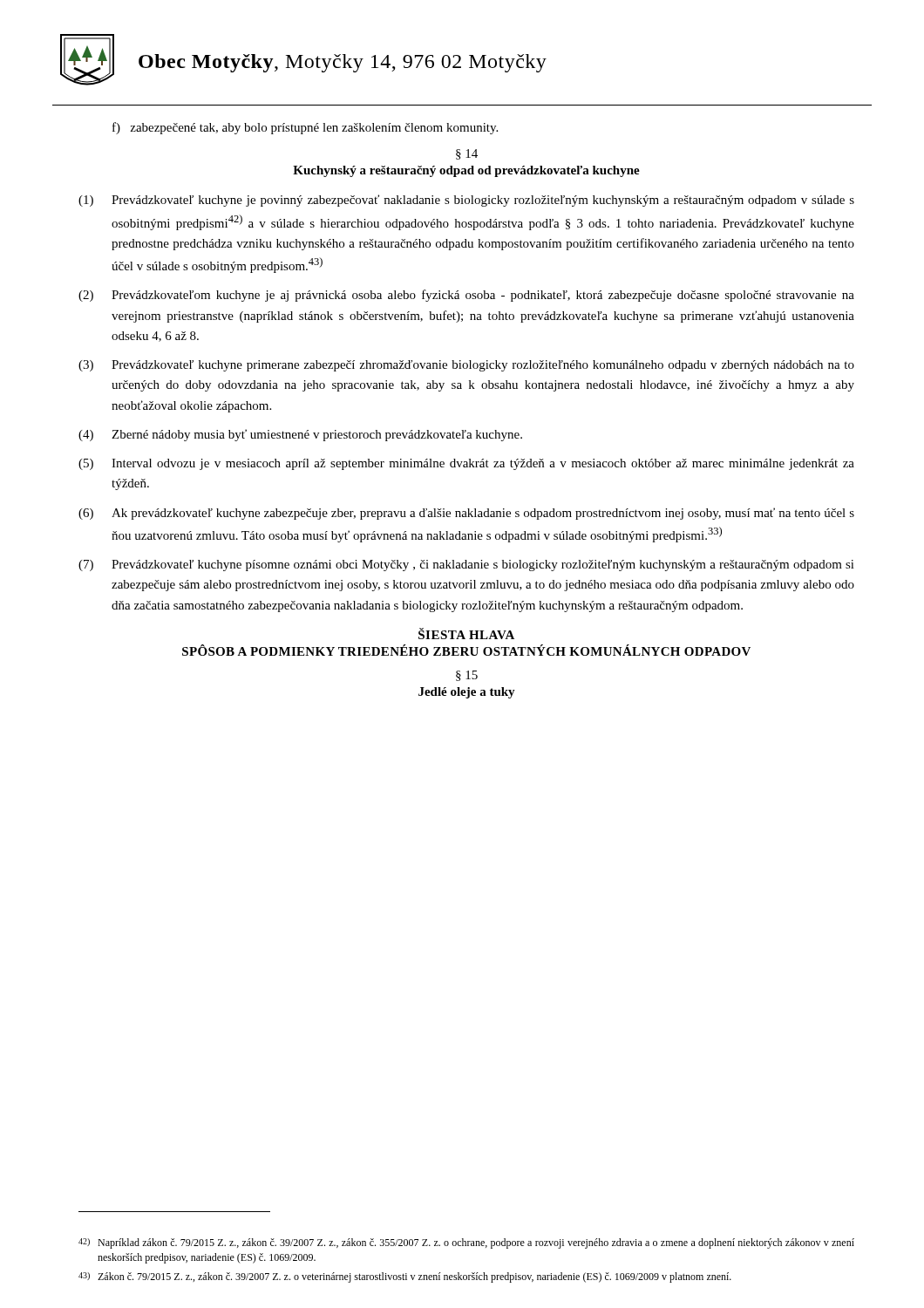The width and height of the screenshot is (924, 1308).
Task: Find the element starting "(5) Interval odvozu je"
Action: click(466, 474)
